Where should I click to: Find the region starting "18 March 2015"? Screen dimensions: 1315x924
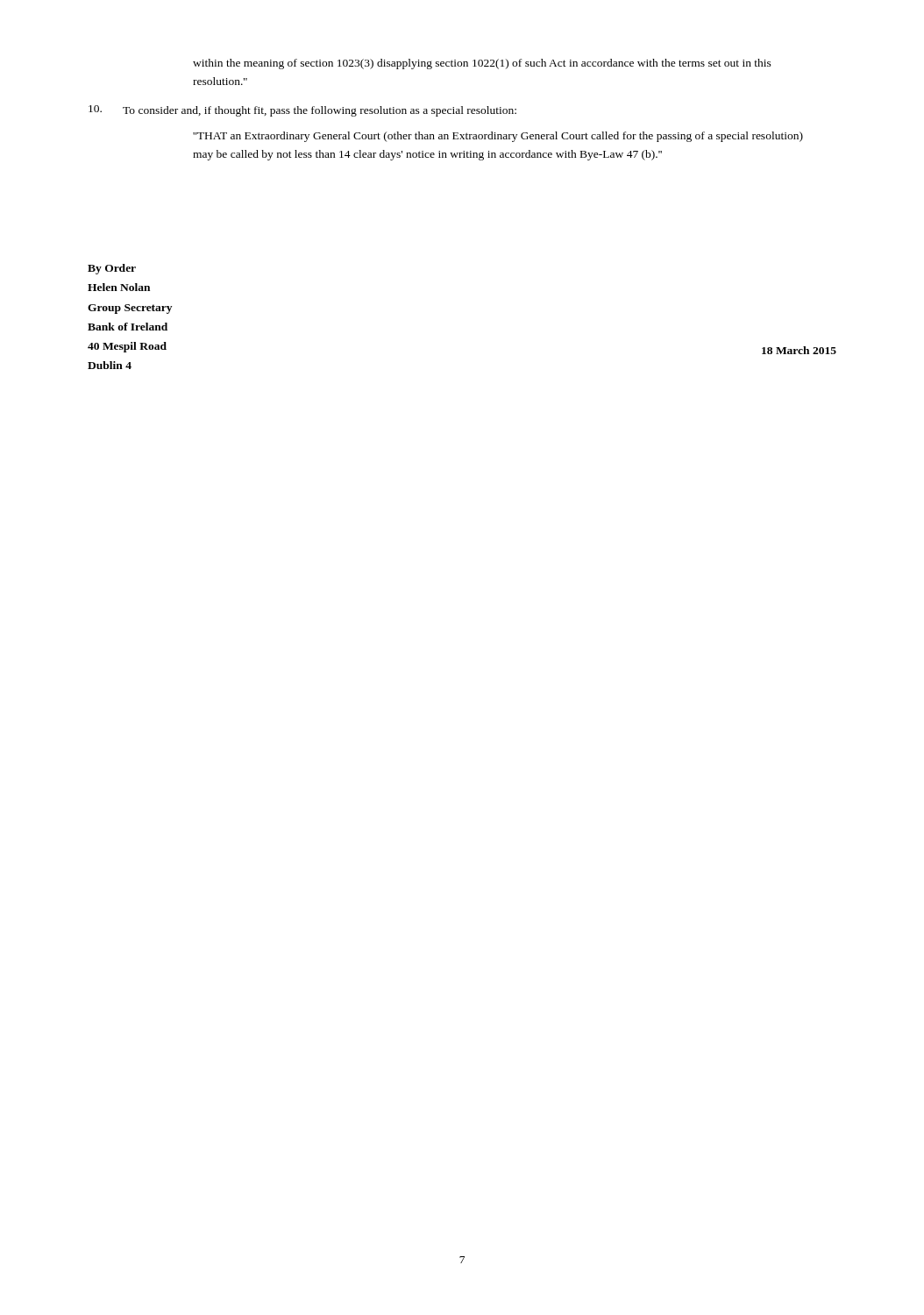799,350
